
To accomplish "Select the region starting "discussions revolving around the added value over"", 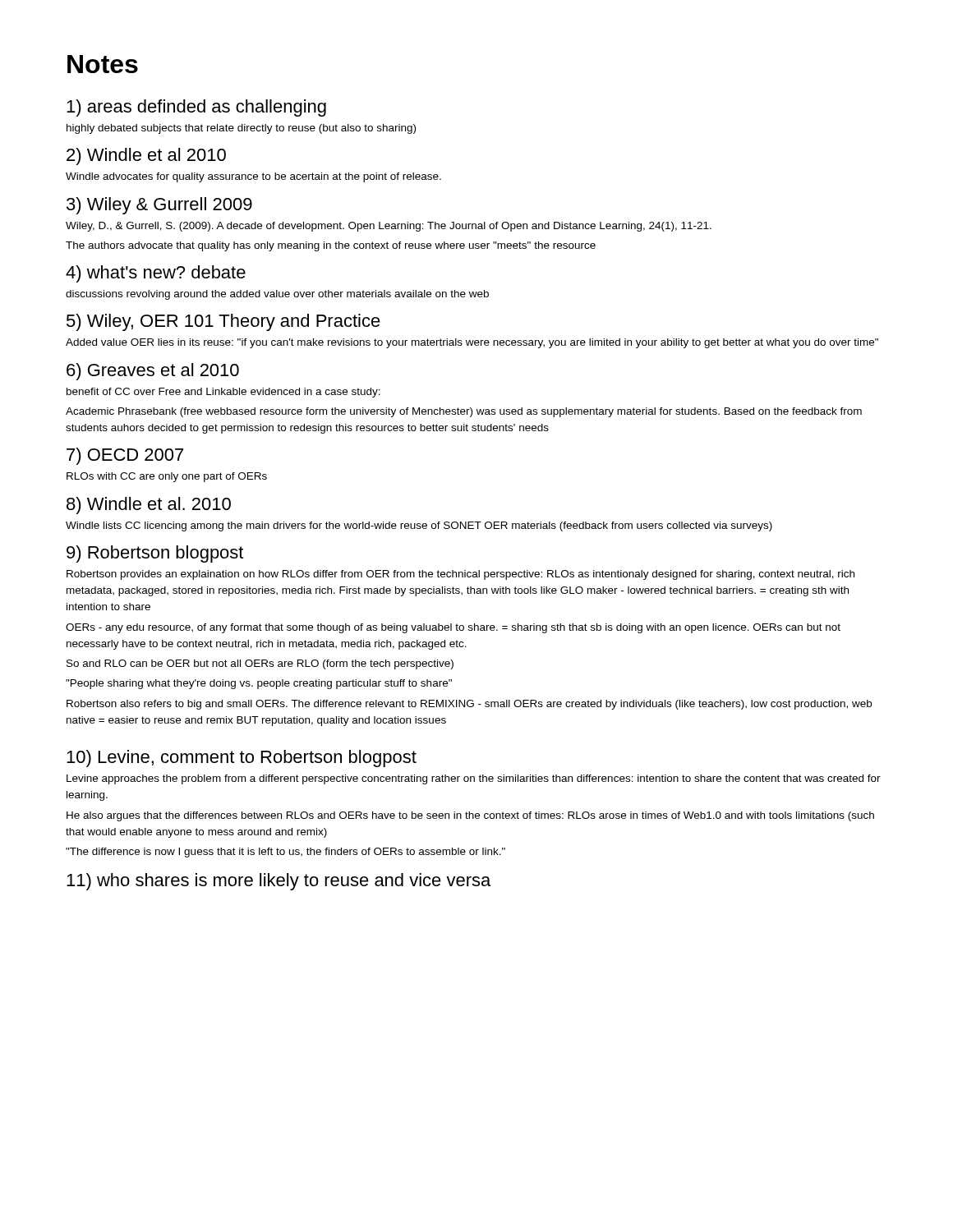I will 278,294.
